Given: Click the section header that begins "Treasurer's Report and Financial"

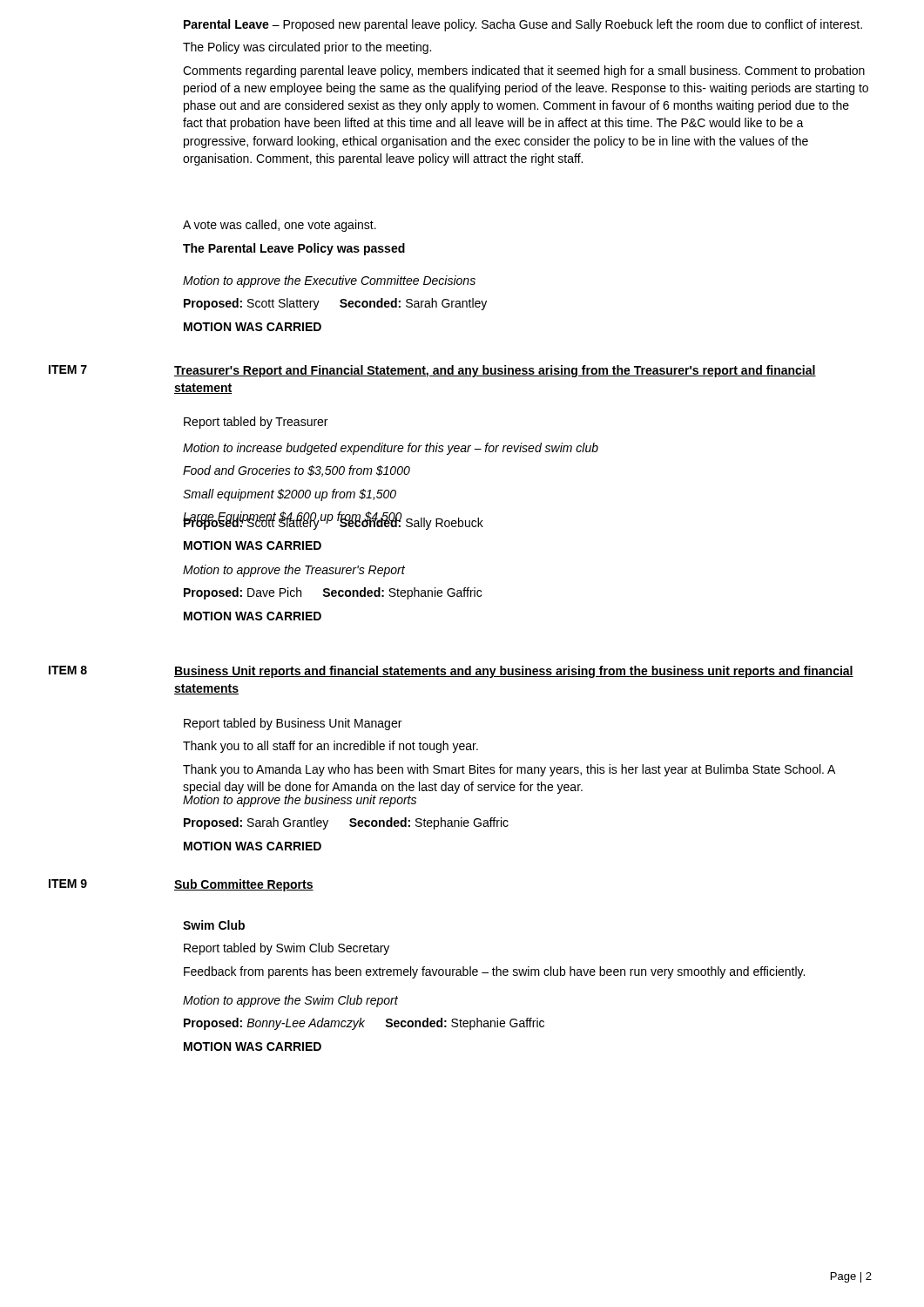Looking at the screenshot, I should [x=495, y=379].
